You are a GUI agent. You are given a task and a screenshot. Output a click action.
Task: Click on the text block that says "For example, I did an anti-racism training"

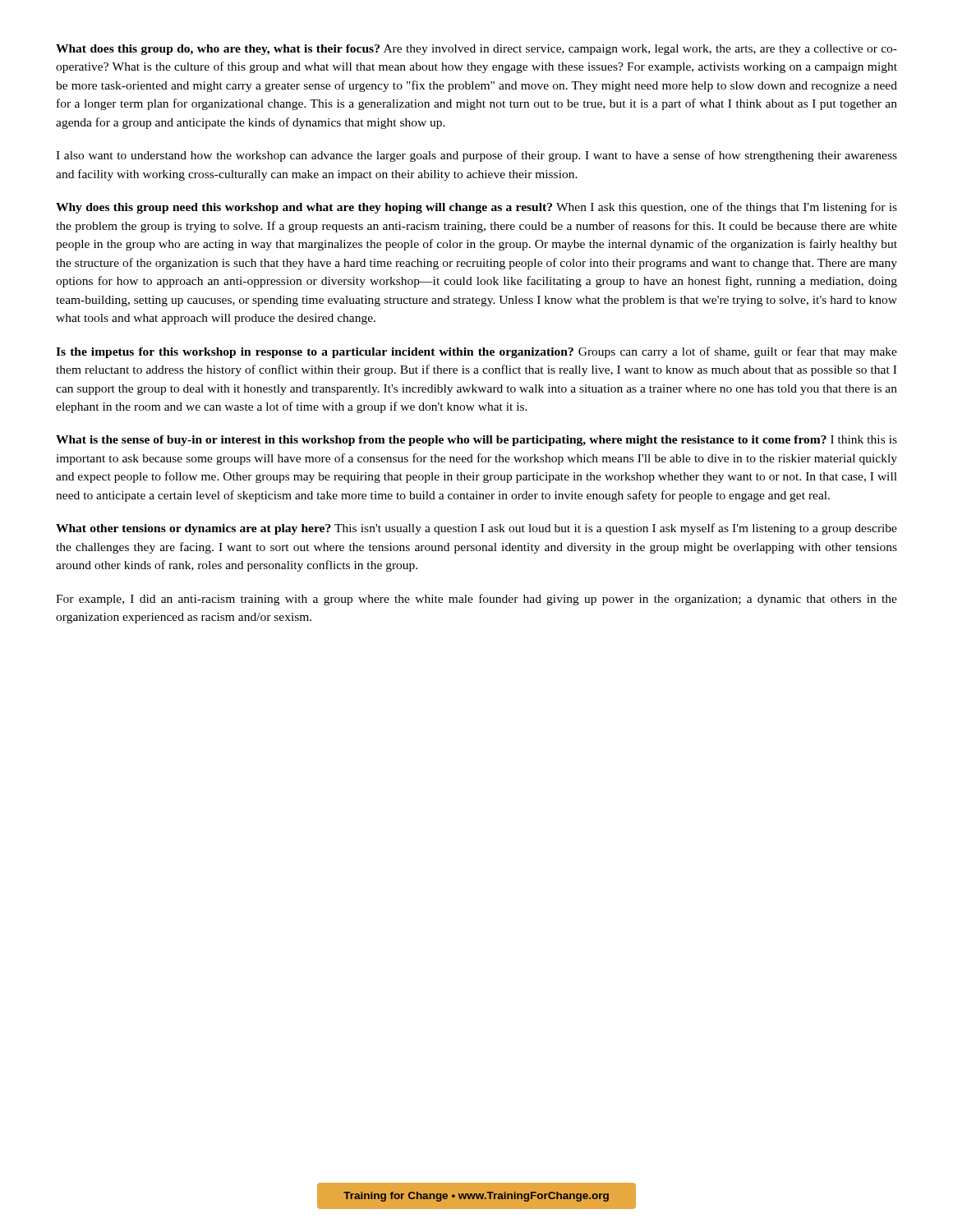(x=476, y=607)
